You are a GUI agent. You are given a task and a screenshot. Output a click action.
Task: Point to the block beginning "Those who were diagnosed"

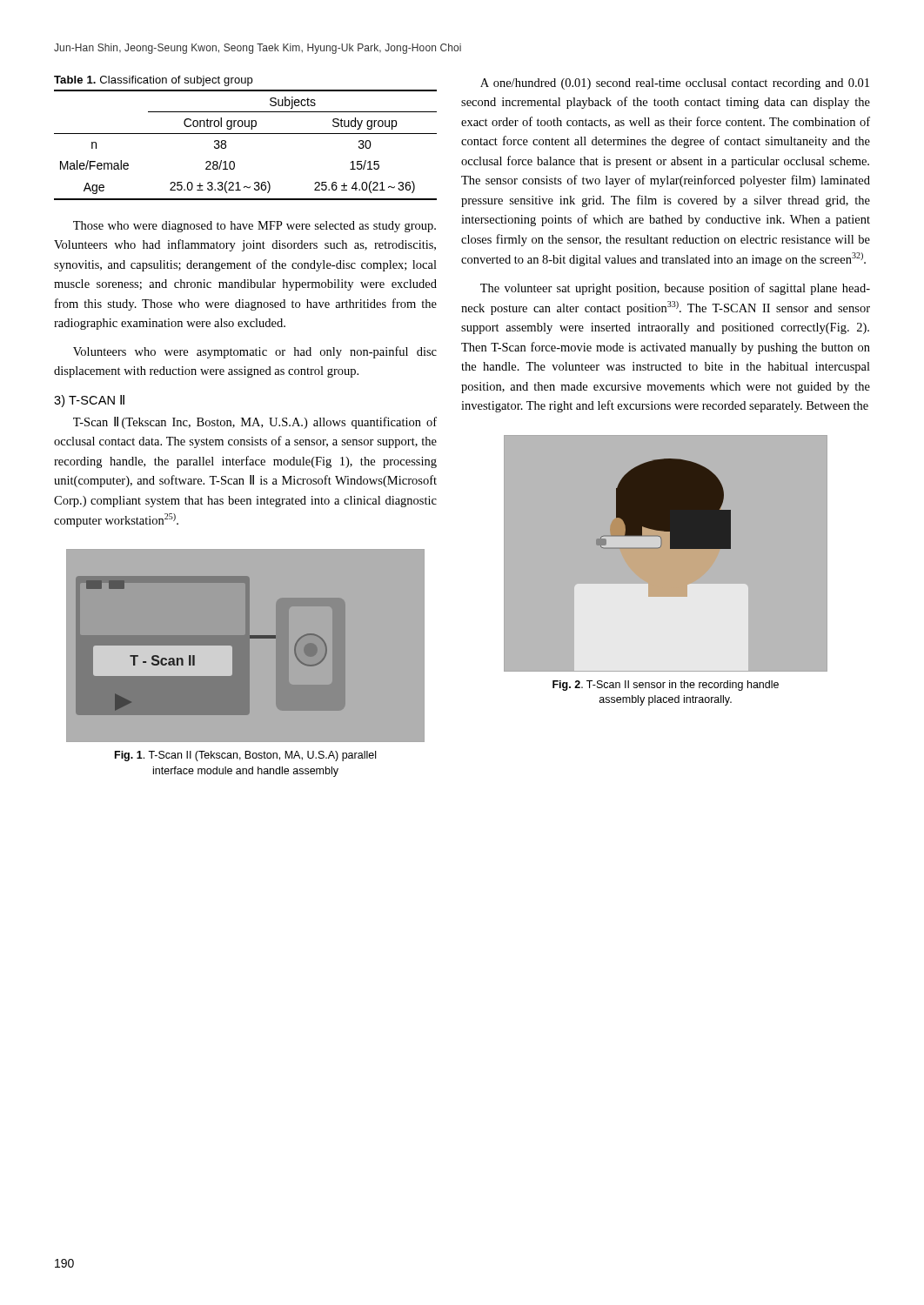[245, 274]
